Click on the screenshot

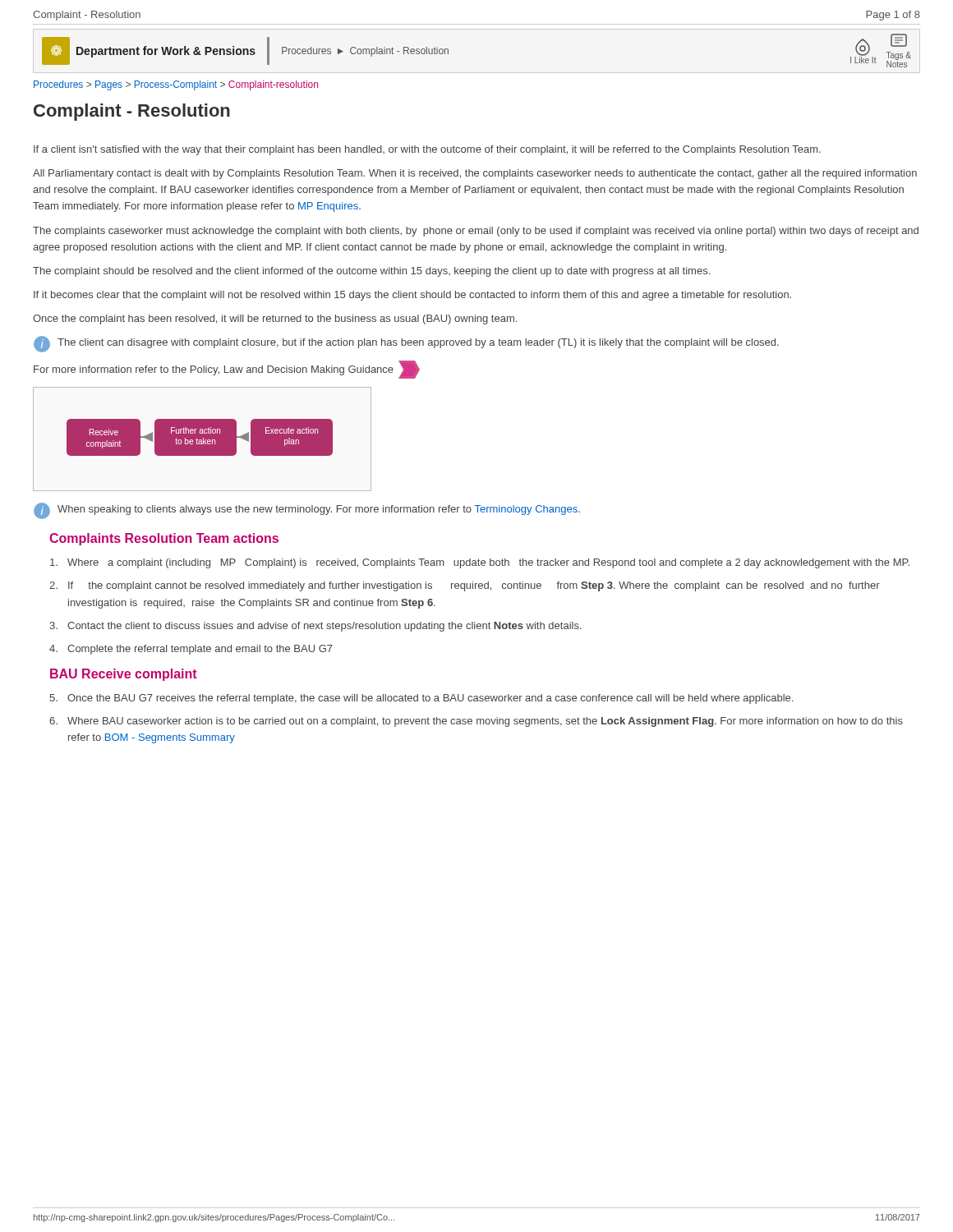[x=476, y=51]
